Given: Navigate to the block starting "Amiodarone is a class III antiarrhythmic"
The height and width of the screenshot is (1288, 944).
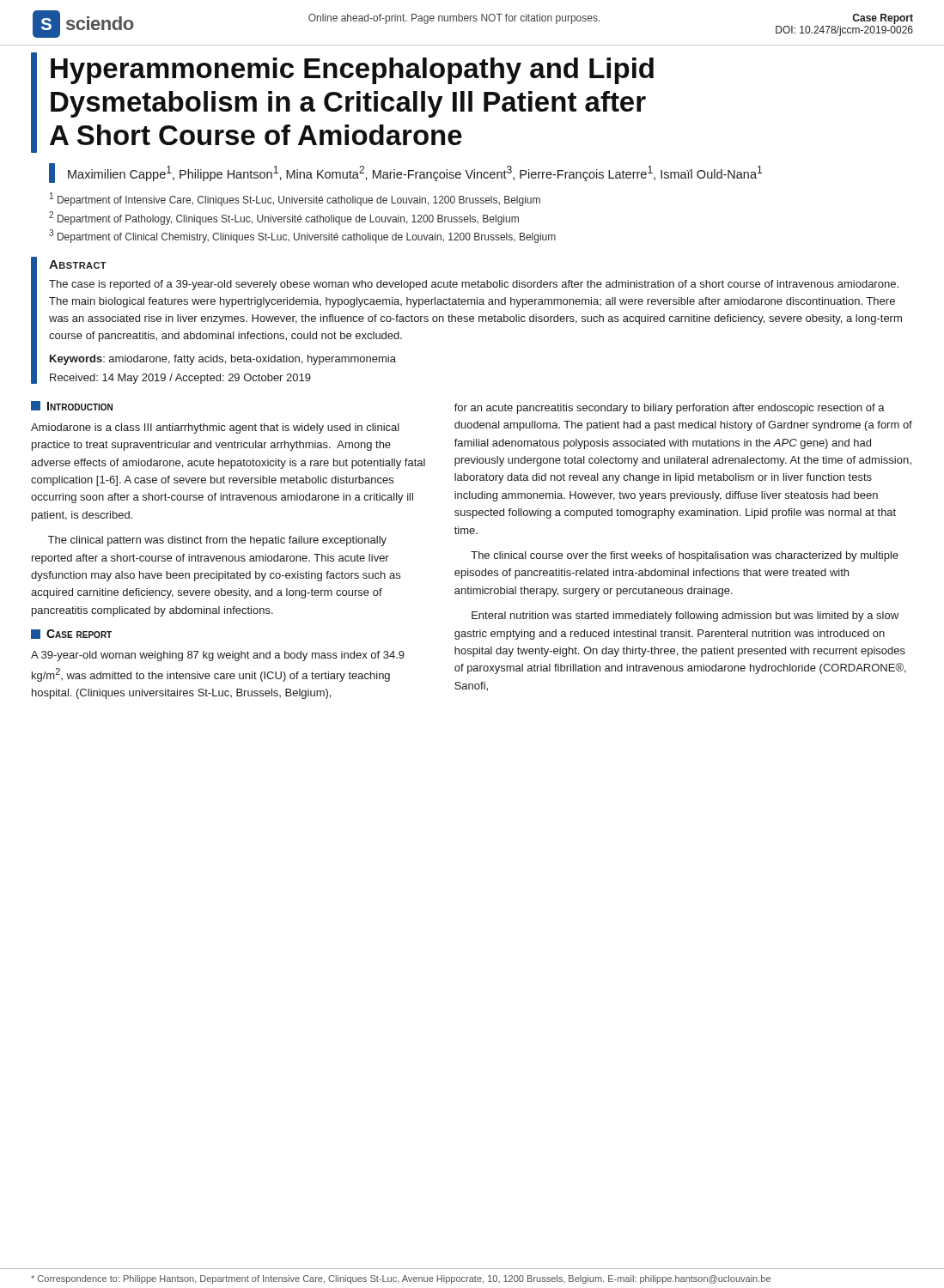Looking at the screenshot, I should click(x=215, y=428).
